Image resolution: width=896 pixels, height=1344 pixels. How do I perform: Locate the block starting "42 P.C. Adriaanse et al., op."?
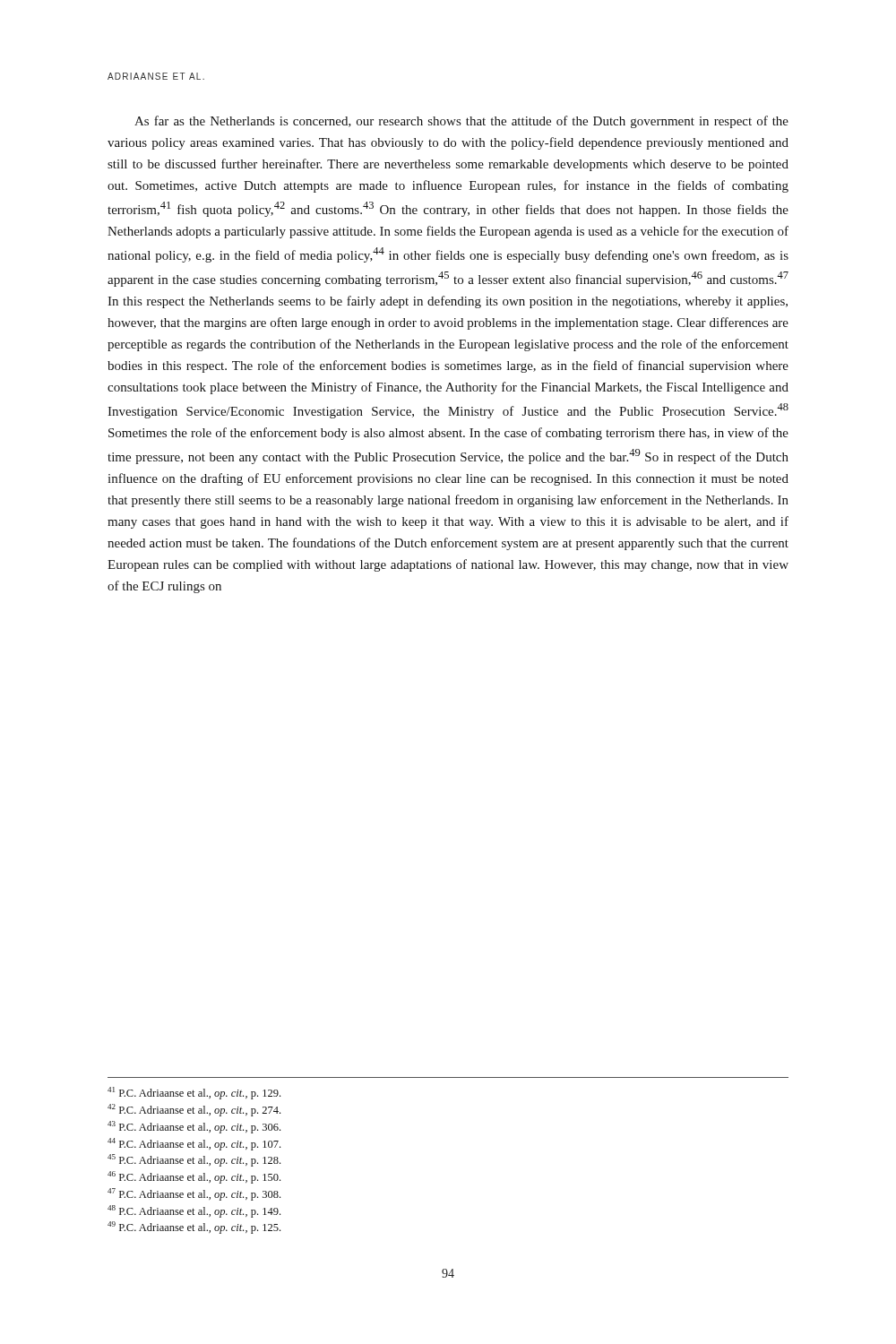[x=194, y=1109]
